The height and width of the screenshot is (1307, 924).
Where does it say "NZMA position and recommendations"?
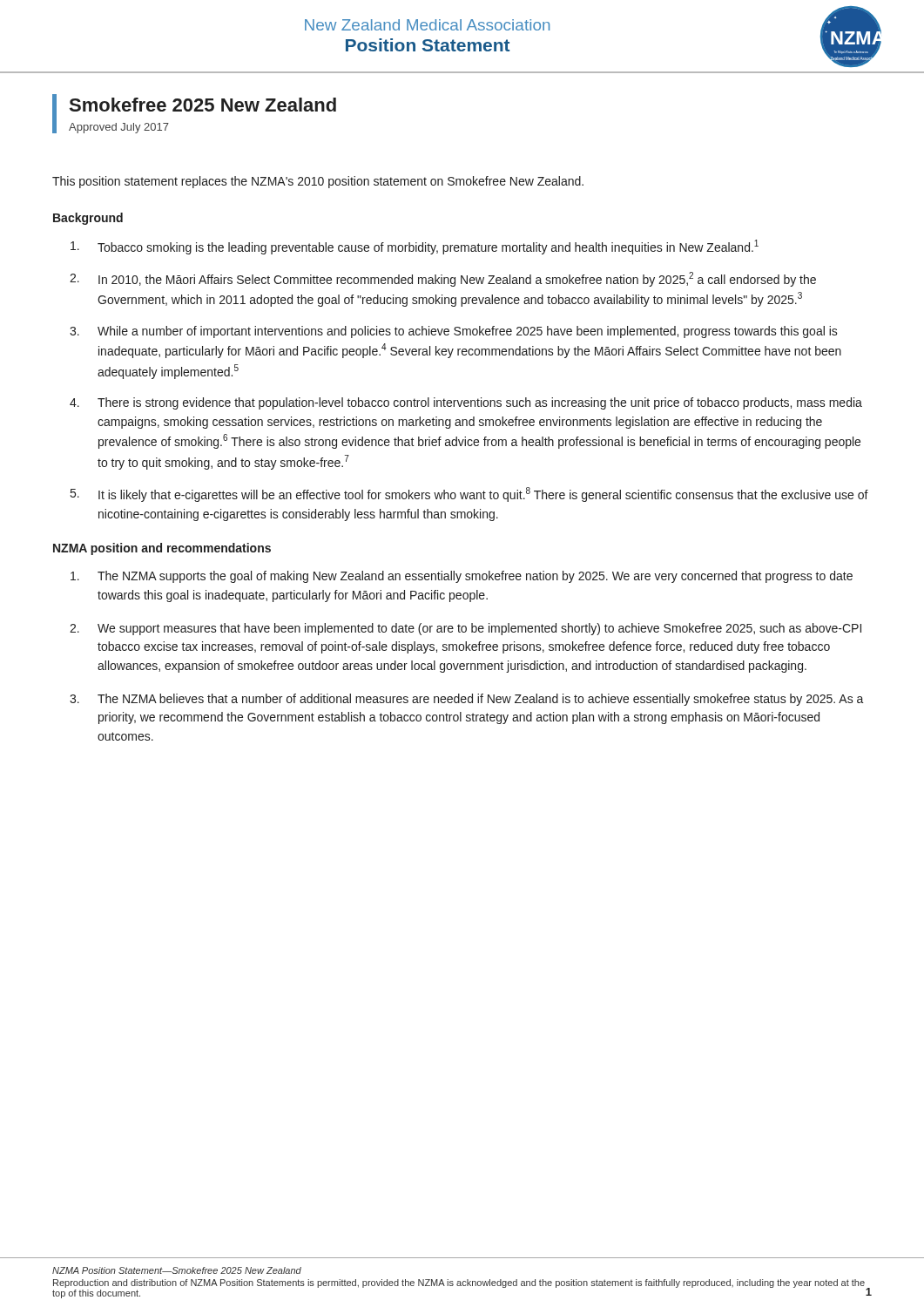point(162,548)
